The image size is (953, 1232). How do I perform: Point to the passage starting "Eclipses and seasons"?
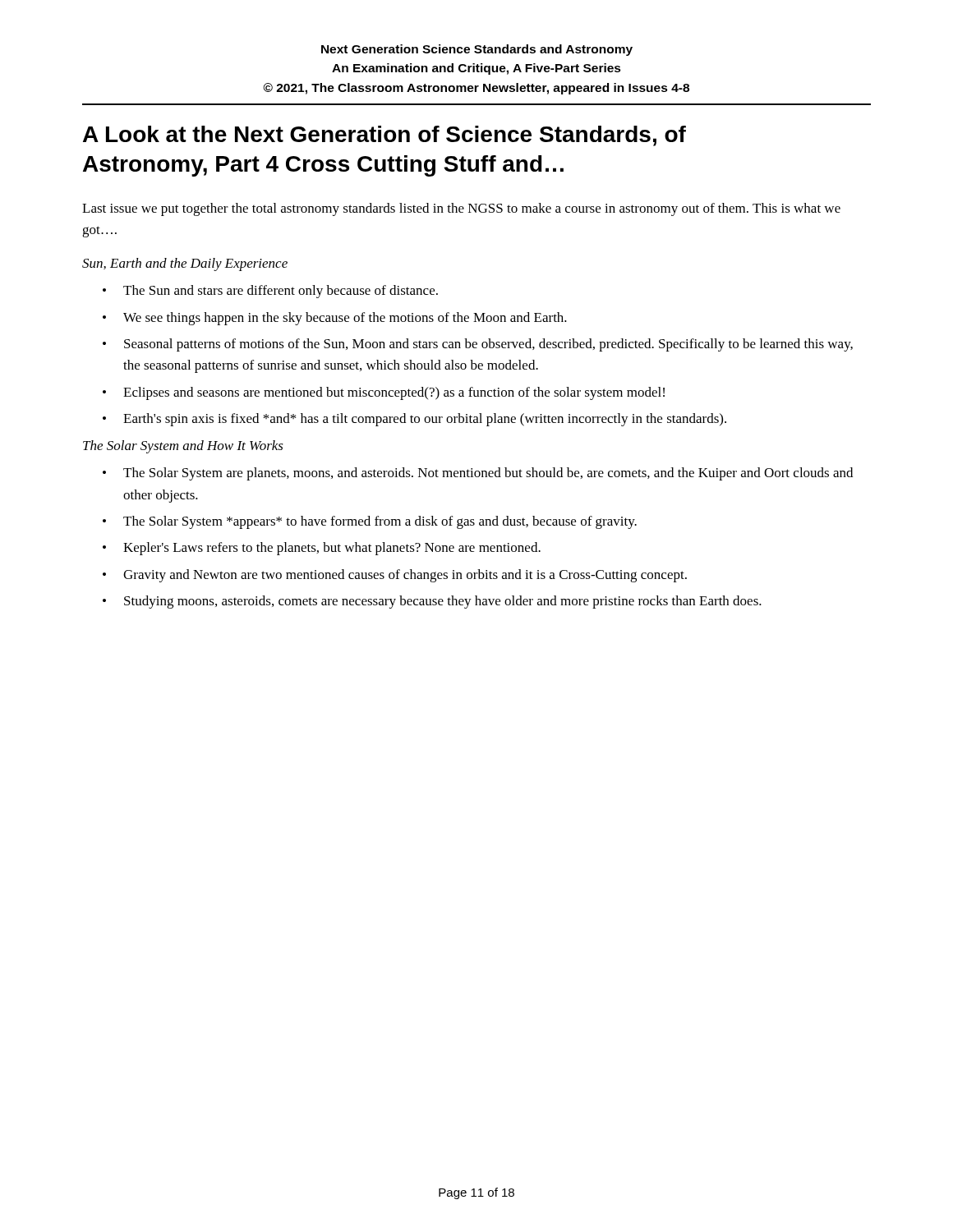click(497, 392)
